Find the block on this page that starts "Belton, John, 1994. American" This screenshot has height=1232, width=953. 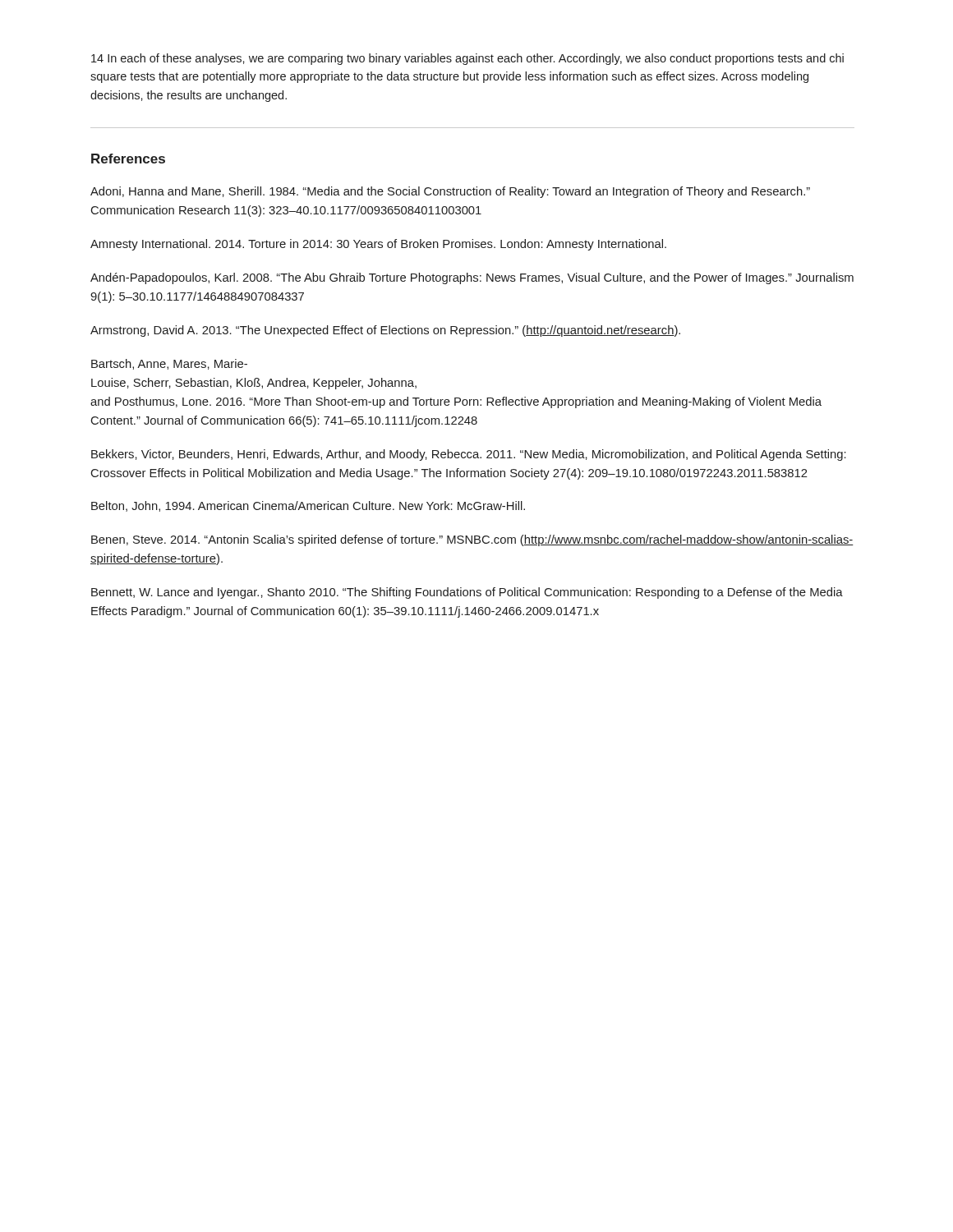(x=308, y=506)
